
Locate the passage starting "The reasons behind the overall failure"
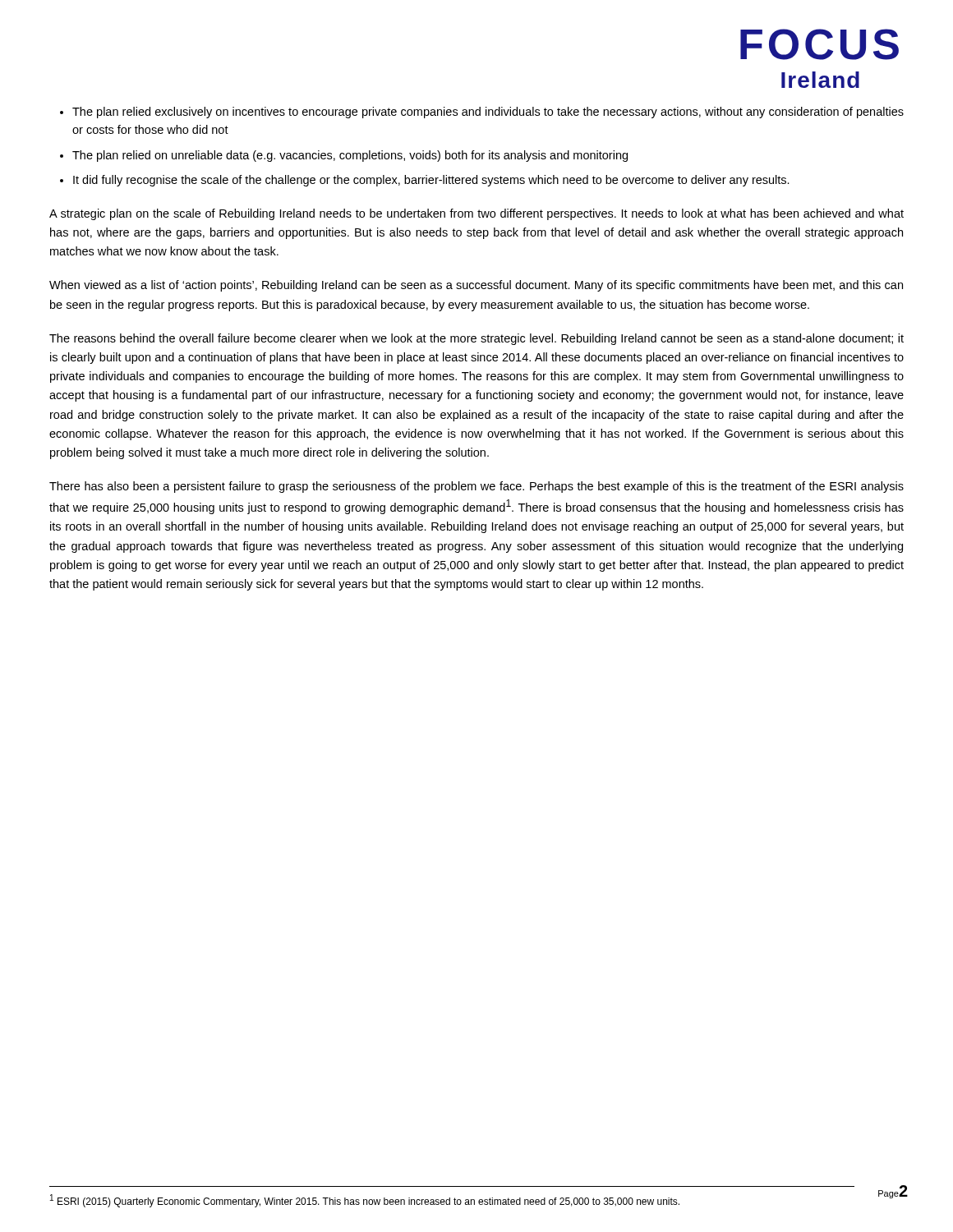pyautogui.click(x=476, y=395)
